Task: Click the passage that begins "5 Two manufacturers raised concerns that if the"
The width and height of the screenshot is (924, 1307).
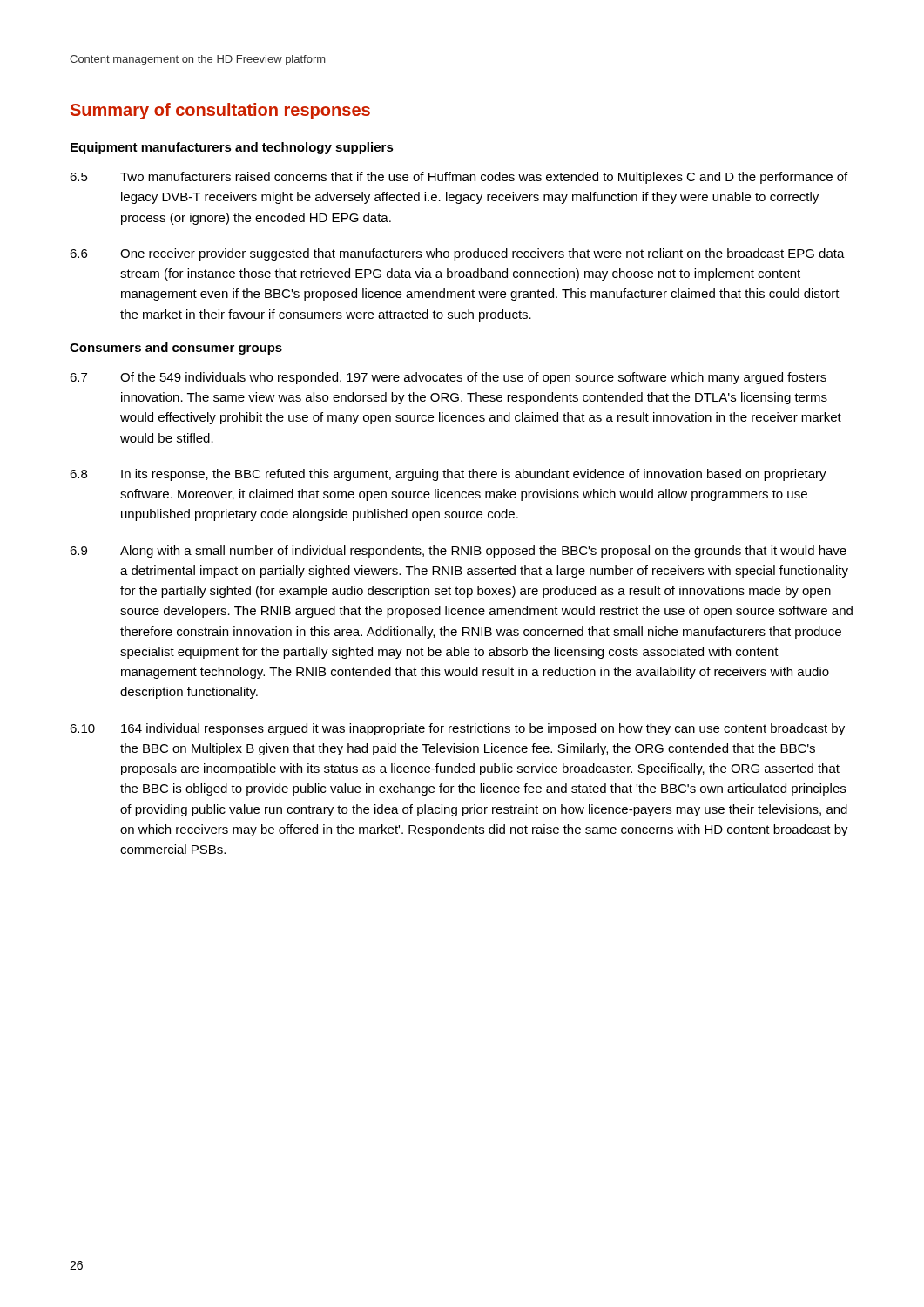Action: [462, 197]
